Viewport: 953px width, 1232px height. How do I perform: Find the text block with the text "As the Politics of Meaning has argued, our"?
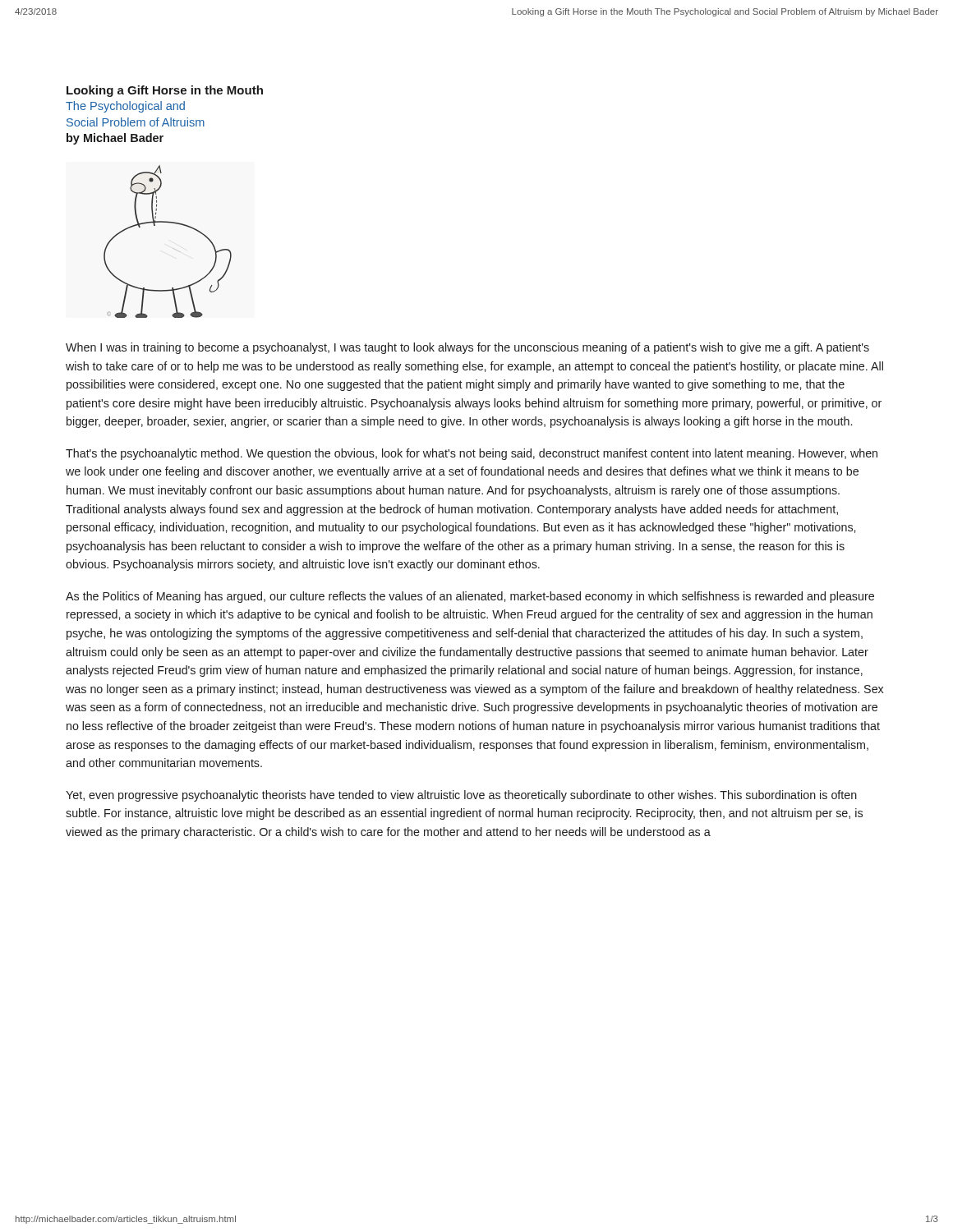pyautogui.click(x=475, y=680)
